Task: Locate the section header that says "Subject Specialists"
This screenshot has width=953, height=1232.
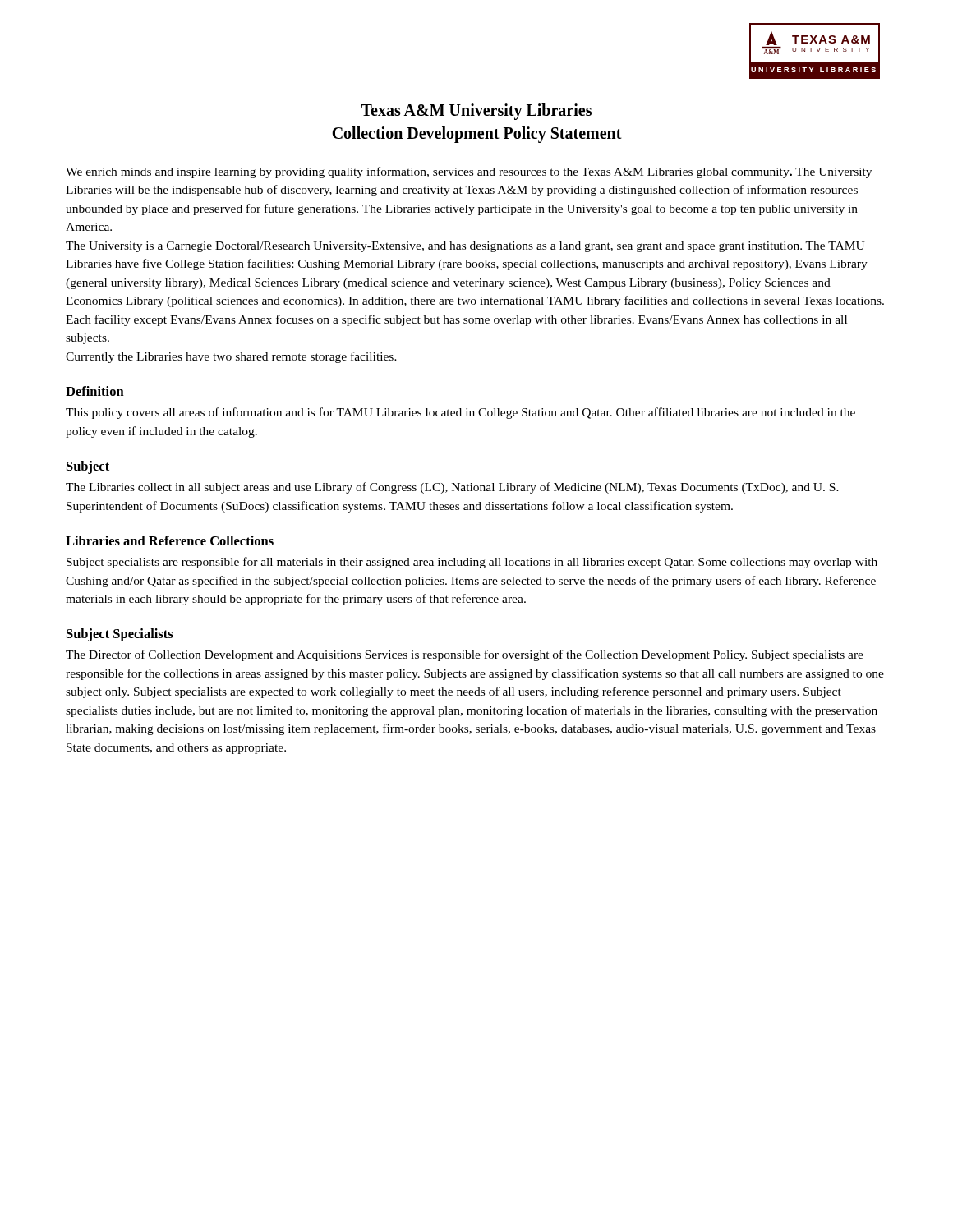Action: (x=120, y=635)
